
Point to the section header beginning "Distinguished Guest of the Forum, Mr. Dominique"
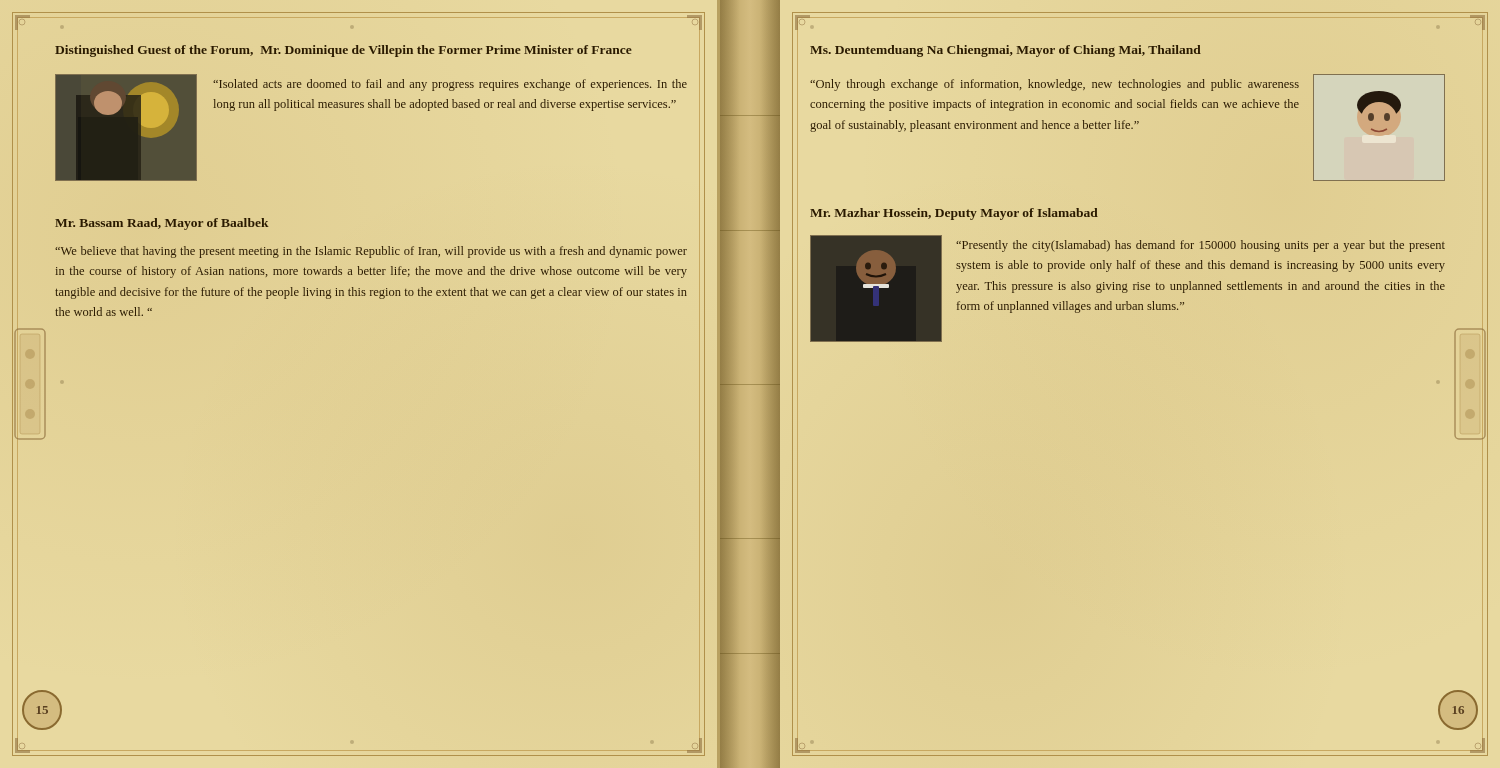[343, 49]
